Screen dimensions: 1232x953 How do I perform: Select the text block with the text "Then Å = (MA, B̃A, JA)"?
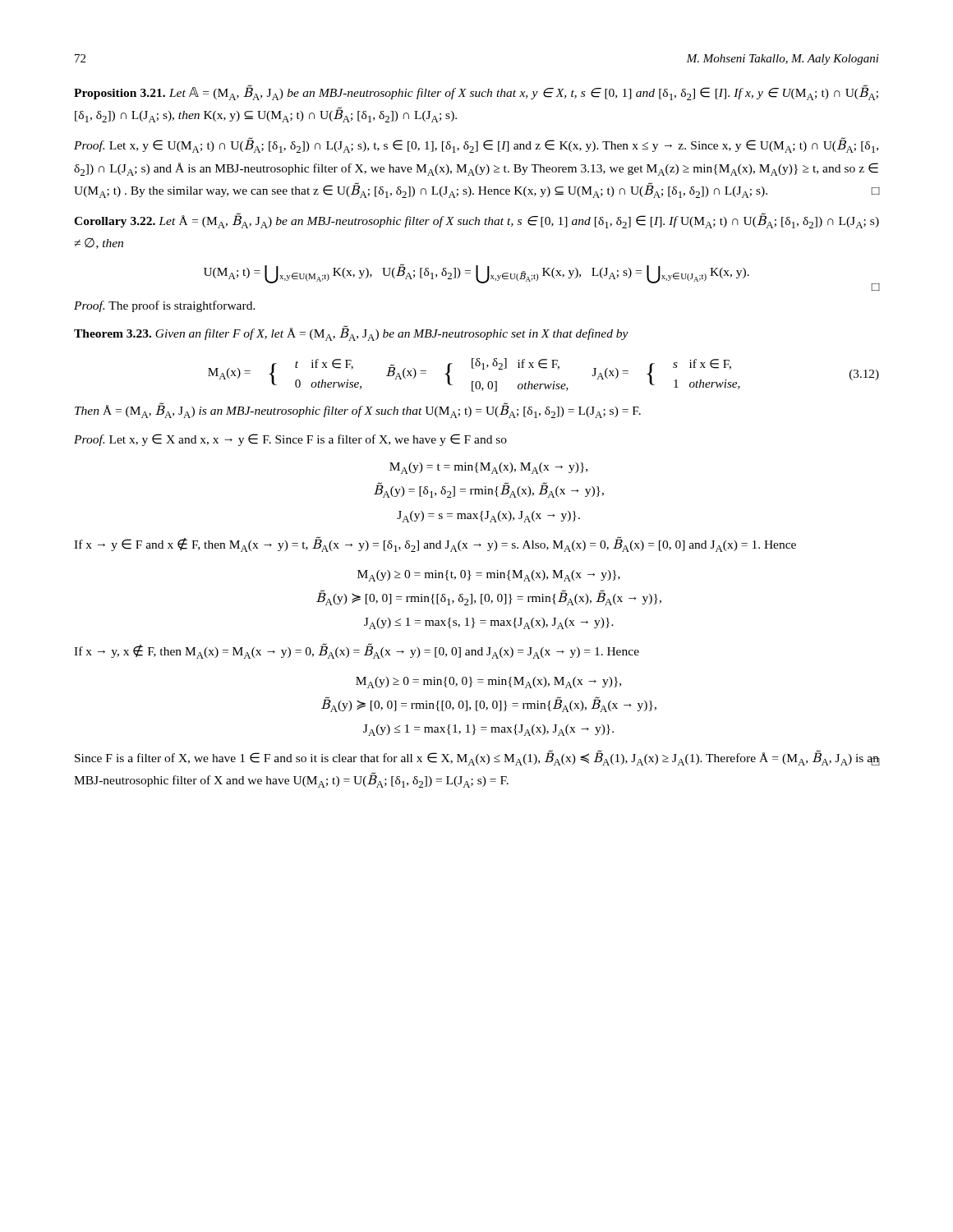[358, 412]
